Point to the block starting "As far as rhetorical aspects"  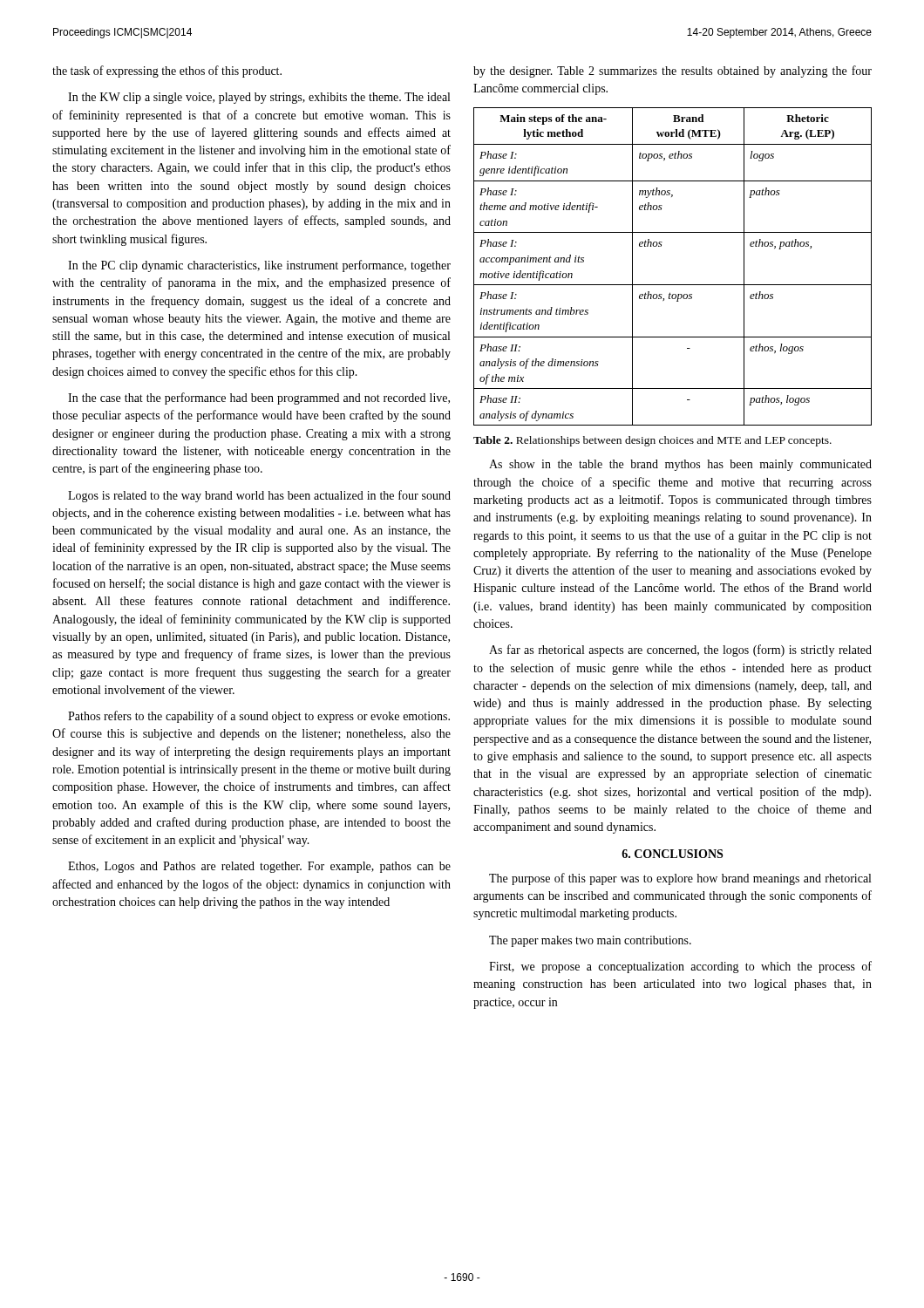pyautogui.click(x=673, y=739)
